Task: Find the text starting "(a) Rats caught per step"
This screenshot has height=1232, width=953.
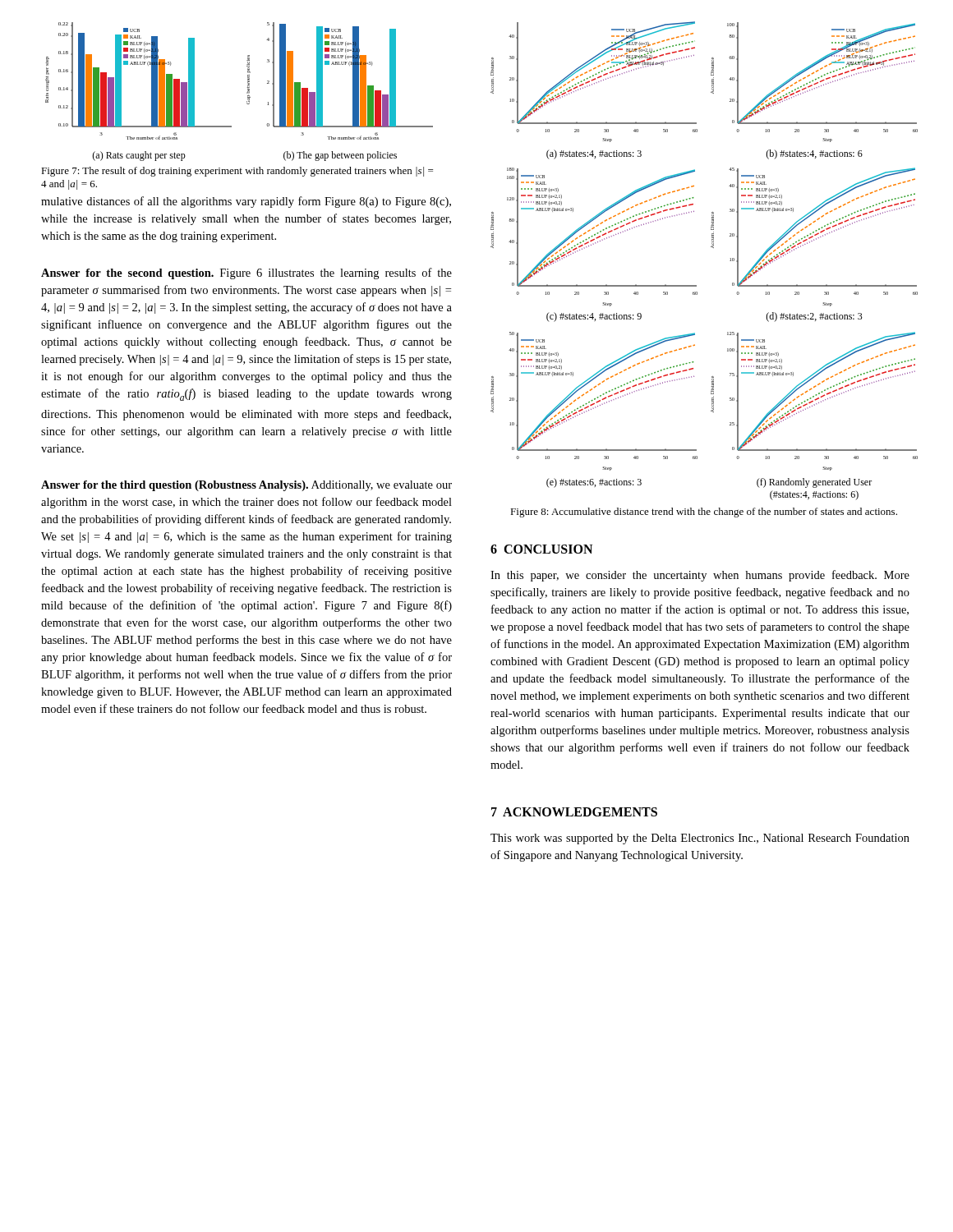Action: click(x=139, y=155)
